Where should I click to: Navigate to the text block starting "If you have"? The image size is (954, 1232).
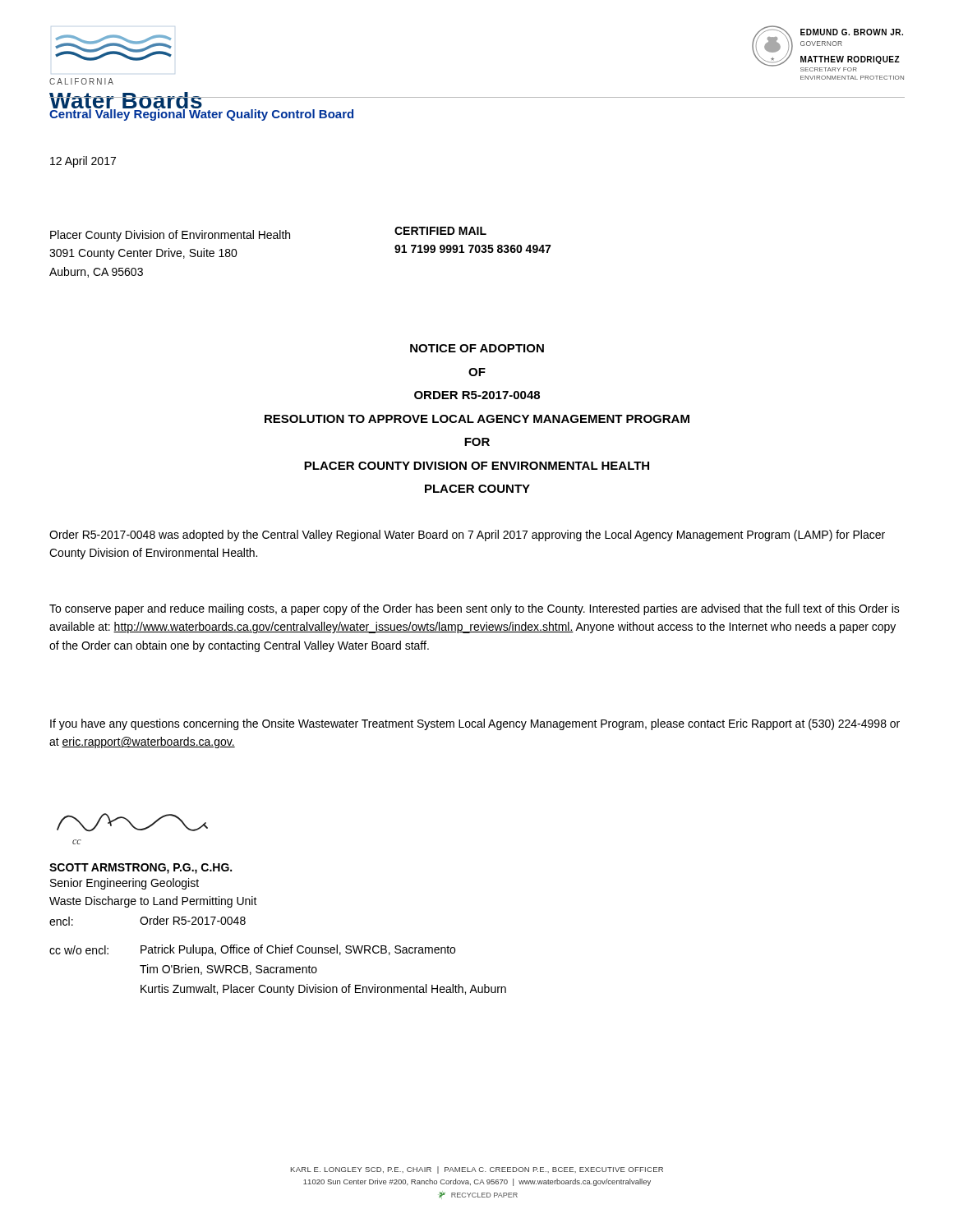(x=475, y=733)
